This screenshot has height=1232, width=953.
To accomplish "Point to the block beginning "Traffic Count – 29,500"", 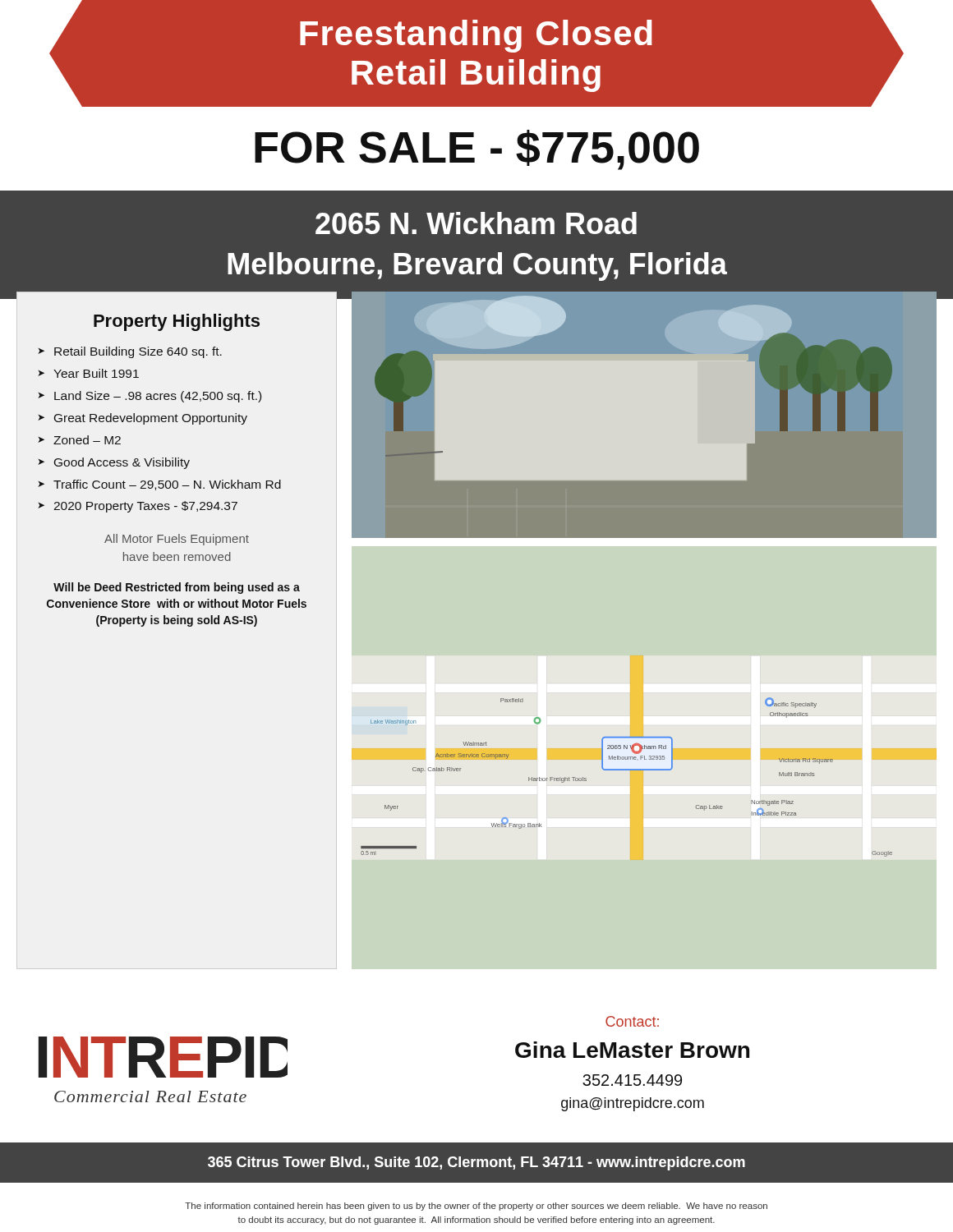I will (x=167, y=484).
